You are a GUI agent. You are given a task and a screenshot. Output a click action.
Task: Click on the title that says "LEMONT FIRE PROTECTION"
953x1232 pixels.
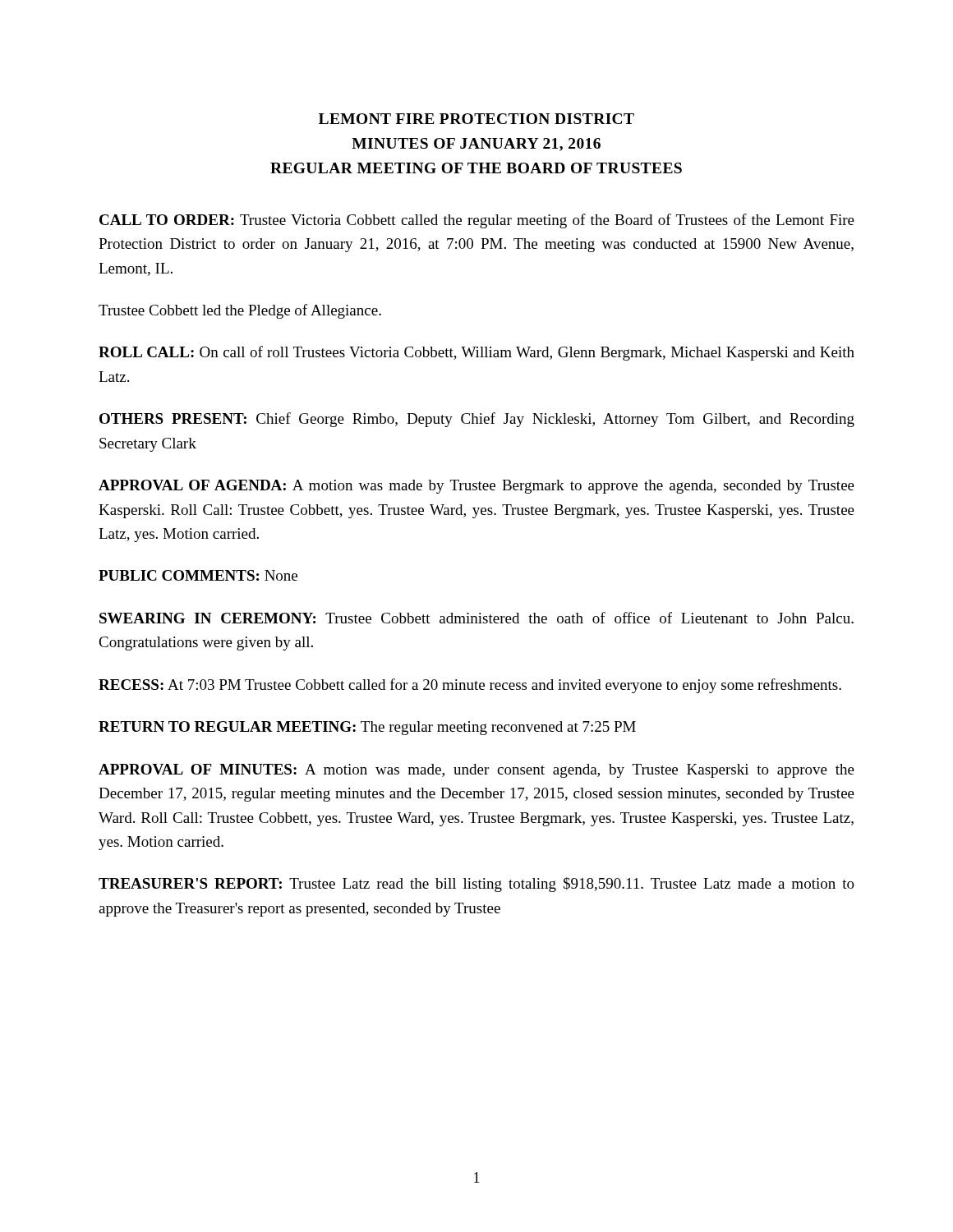point(476,143)
